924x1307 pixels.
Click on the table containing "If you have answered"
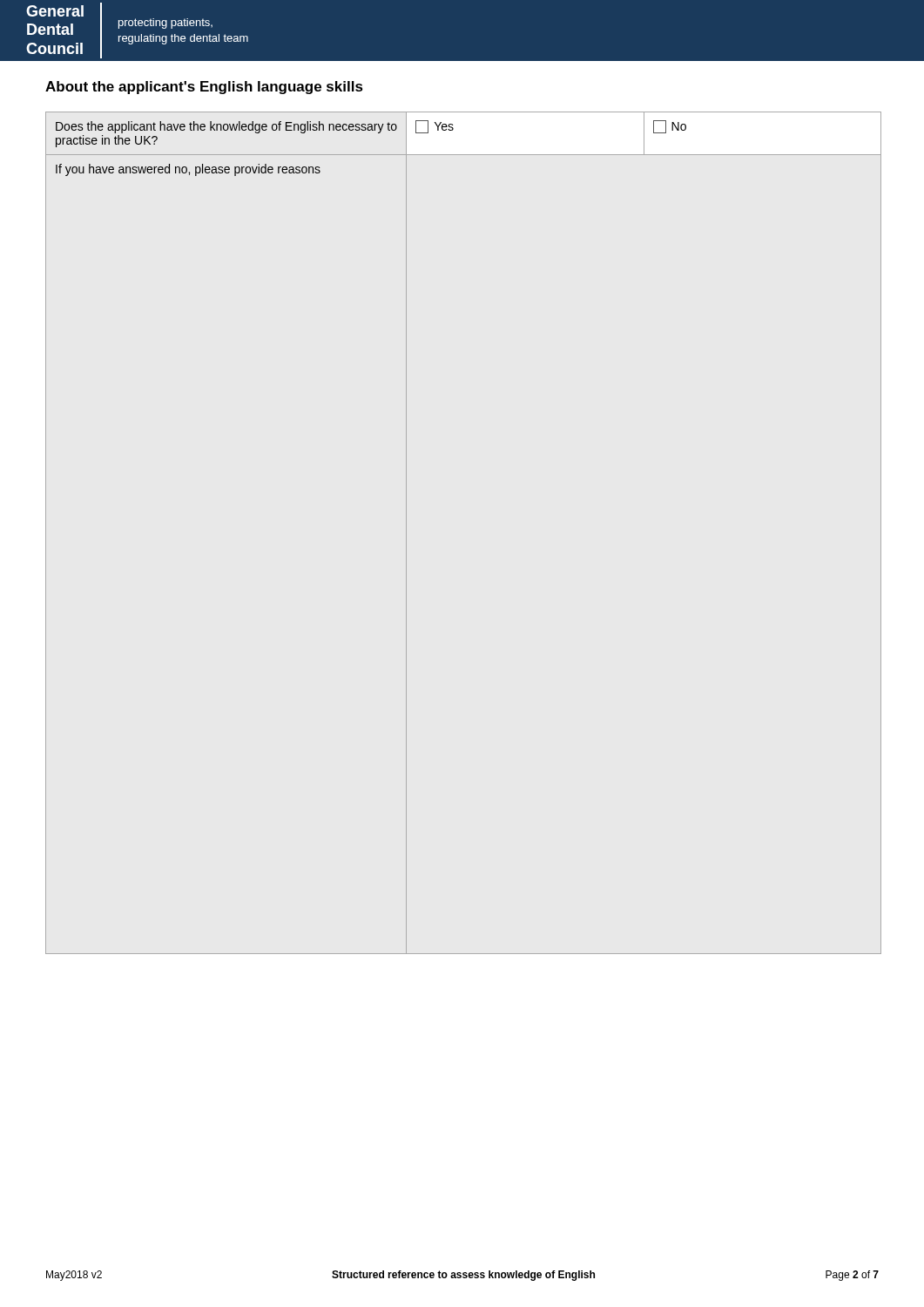463,533
